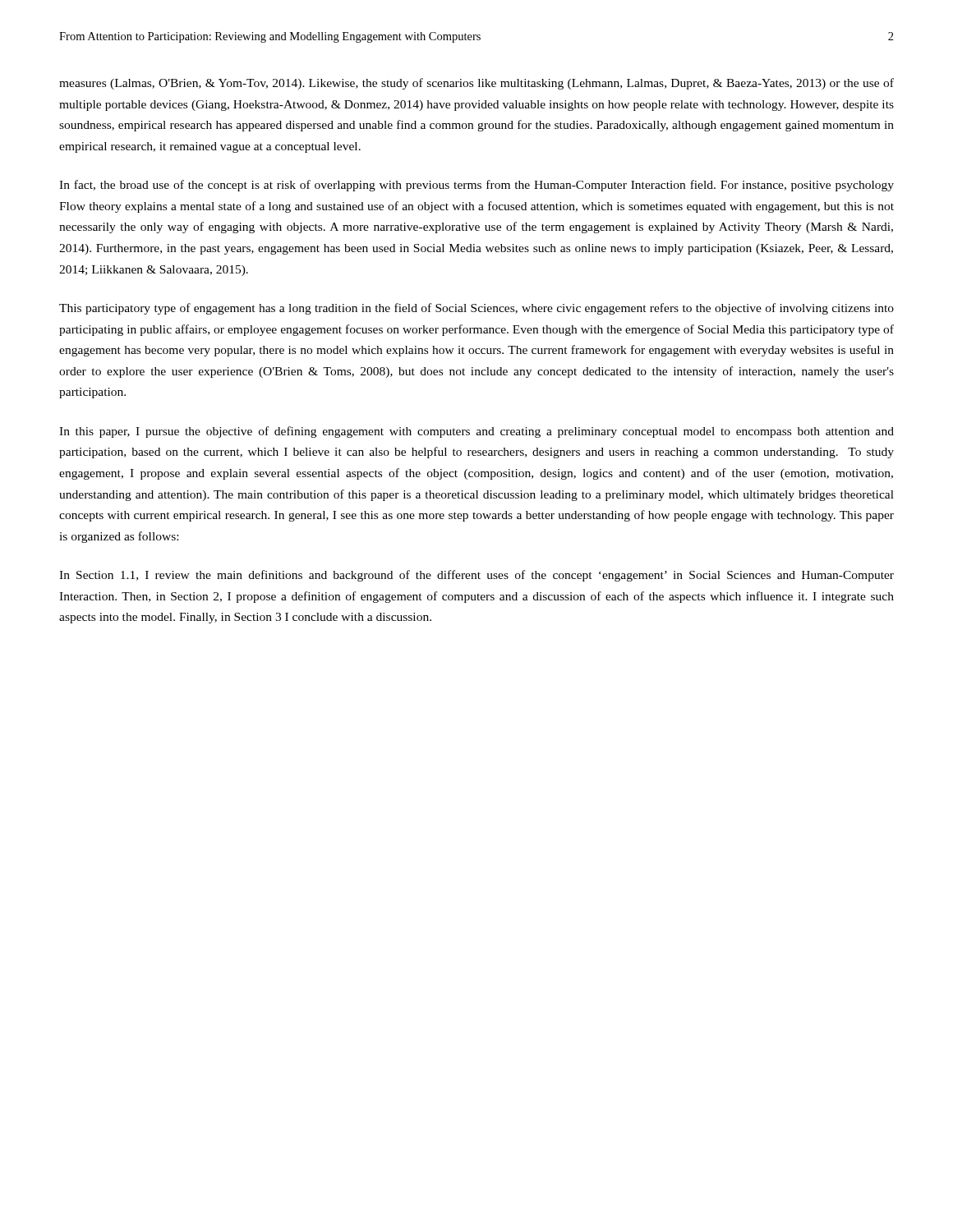Navigate to the region starting "measures (Lalmas, O'Brien, & Yom-Tov, 2014). Likewise, the"
Image resolution: width=953 pixels, height=1232 pixels.
click(x=476, y=114)
